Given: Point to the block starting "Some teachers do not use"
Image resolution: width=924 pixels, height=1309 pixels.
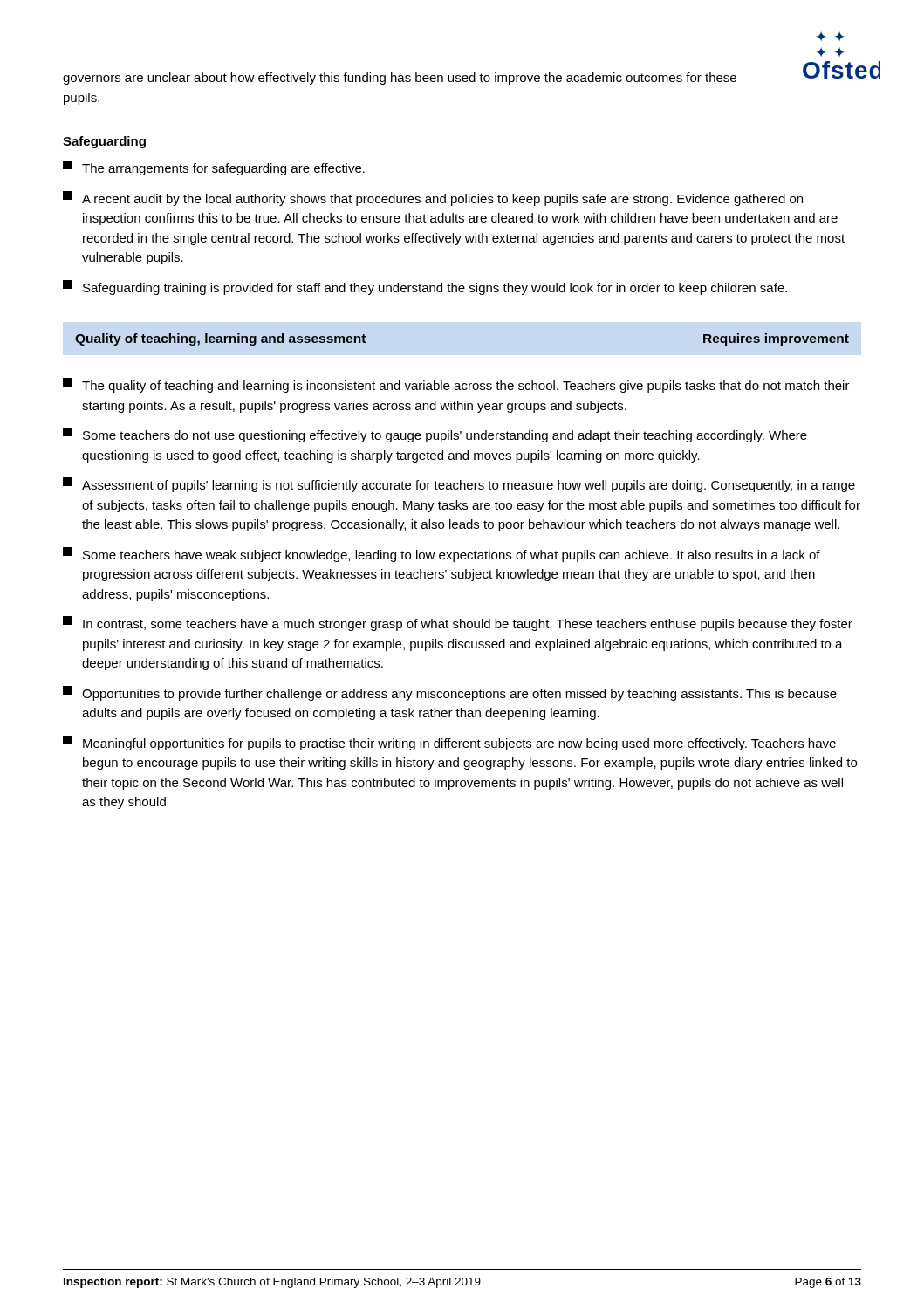Looking at the screenshot, I should point(462,445).
